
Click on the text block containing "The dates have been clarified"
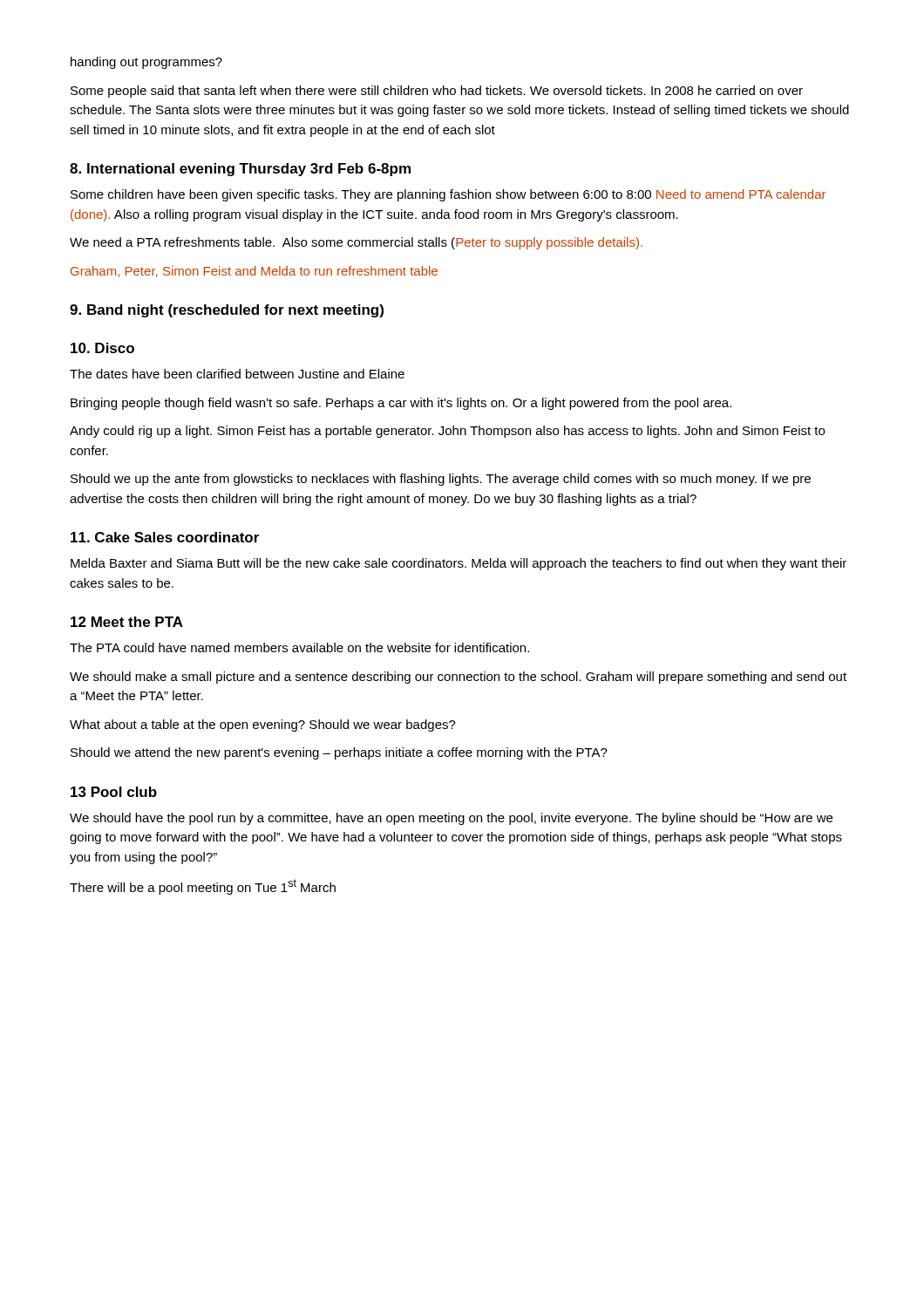237,374
